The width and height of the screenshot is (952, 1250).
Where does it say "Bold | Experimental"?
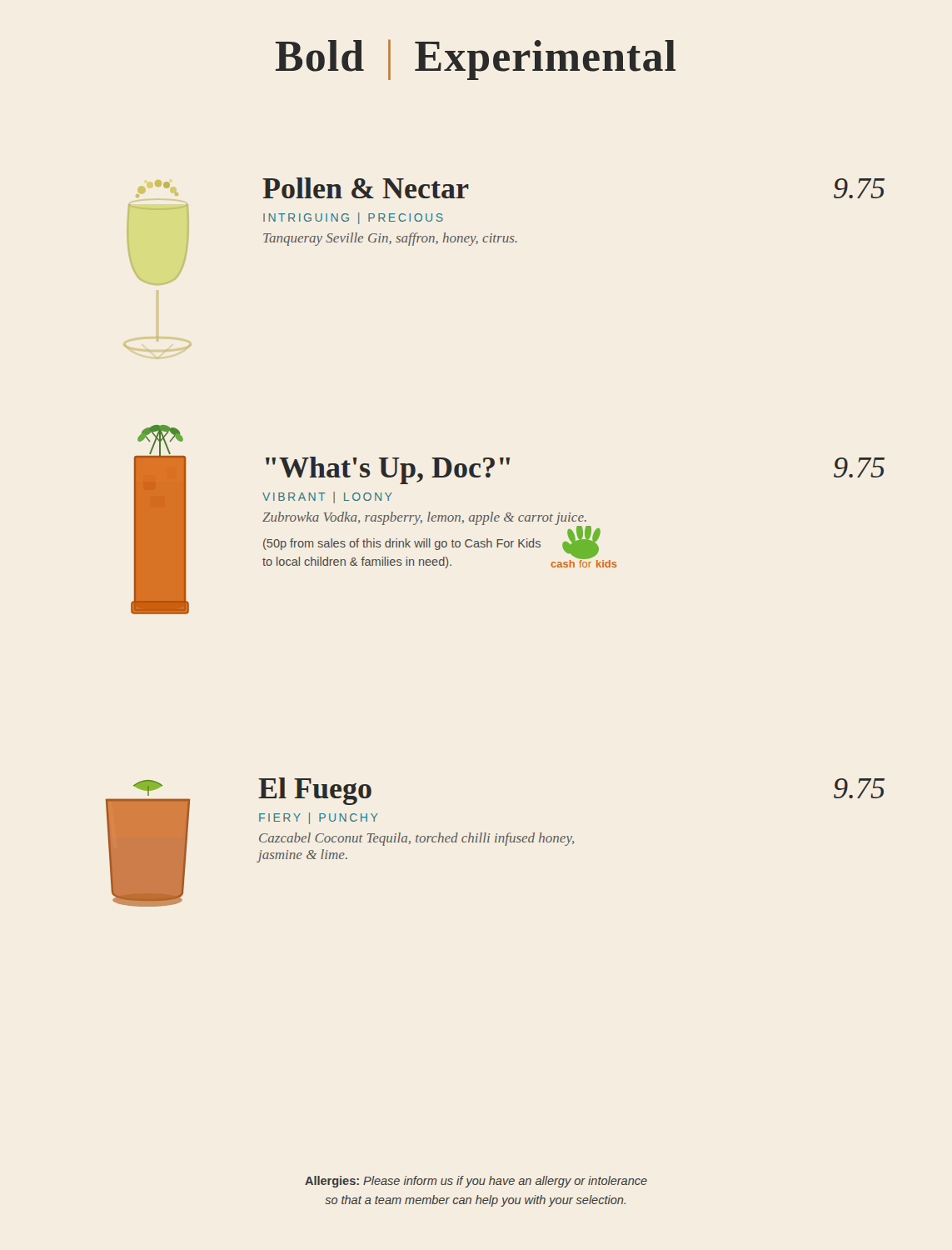tap(476, 56)
